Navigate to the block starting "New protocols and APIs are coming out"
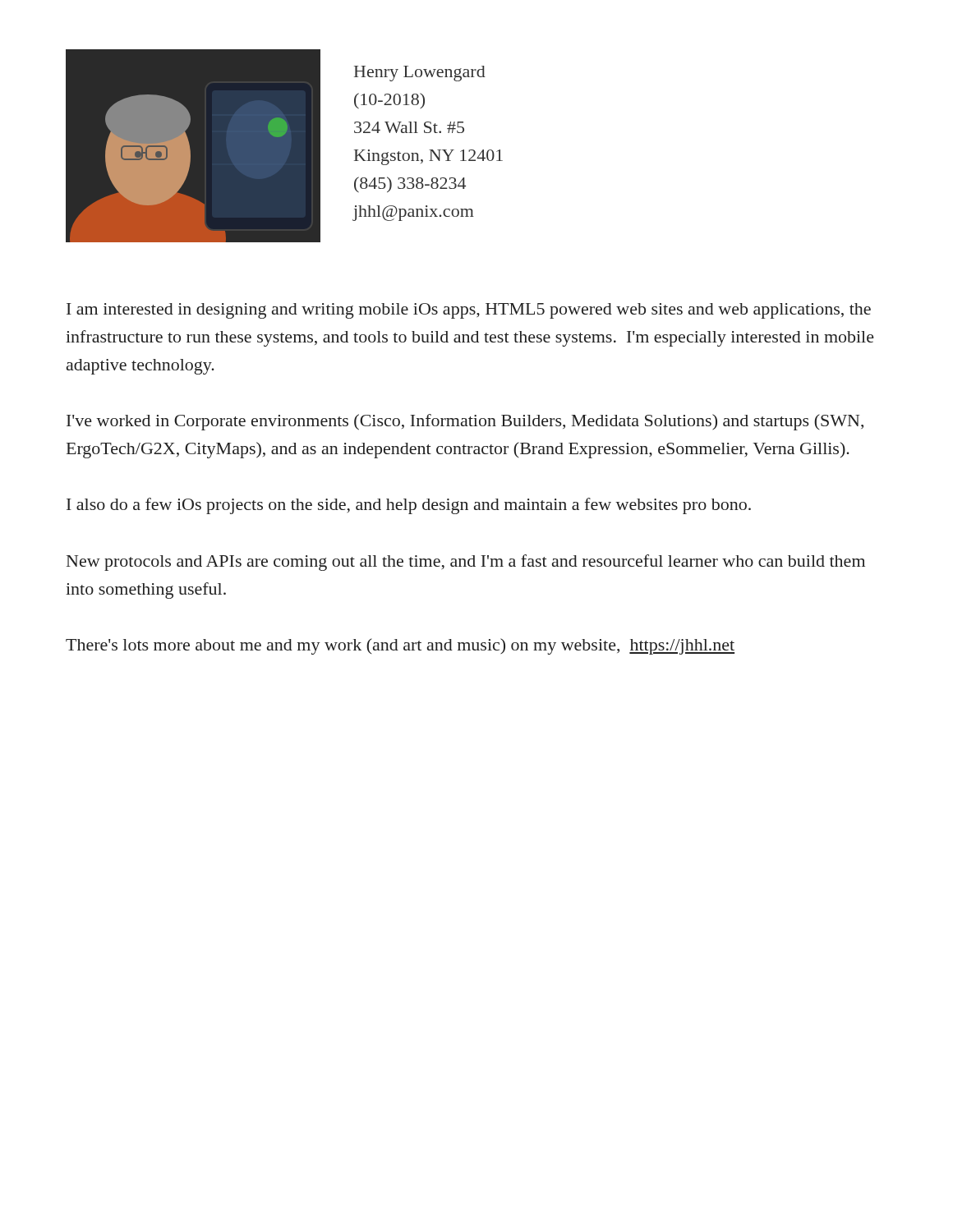Screen dimensions: 1232x953 (466, 574)
